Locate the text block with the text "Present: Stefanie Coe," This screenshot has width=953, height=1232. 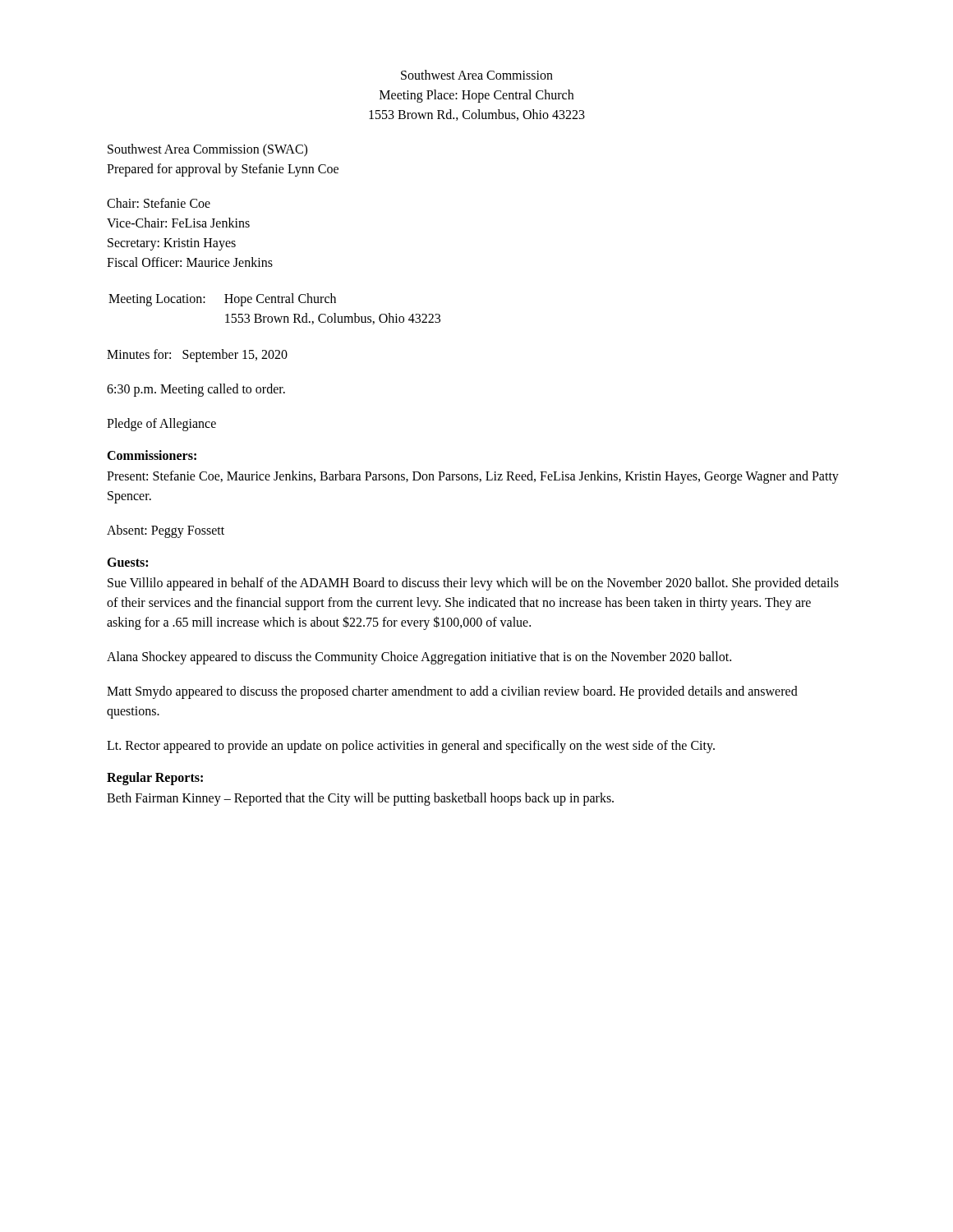pyautogui.click(x=473, y=486)
